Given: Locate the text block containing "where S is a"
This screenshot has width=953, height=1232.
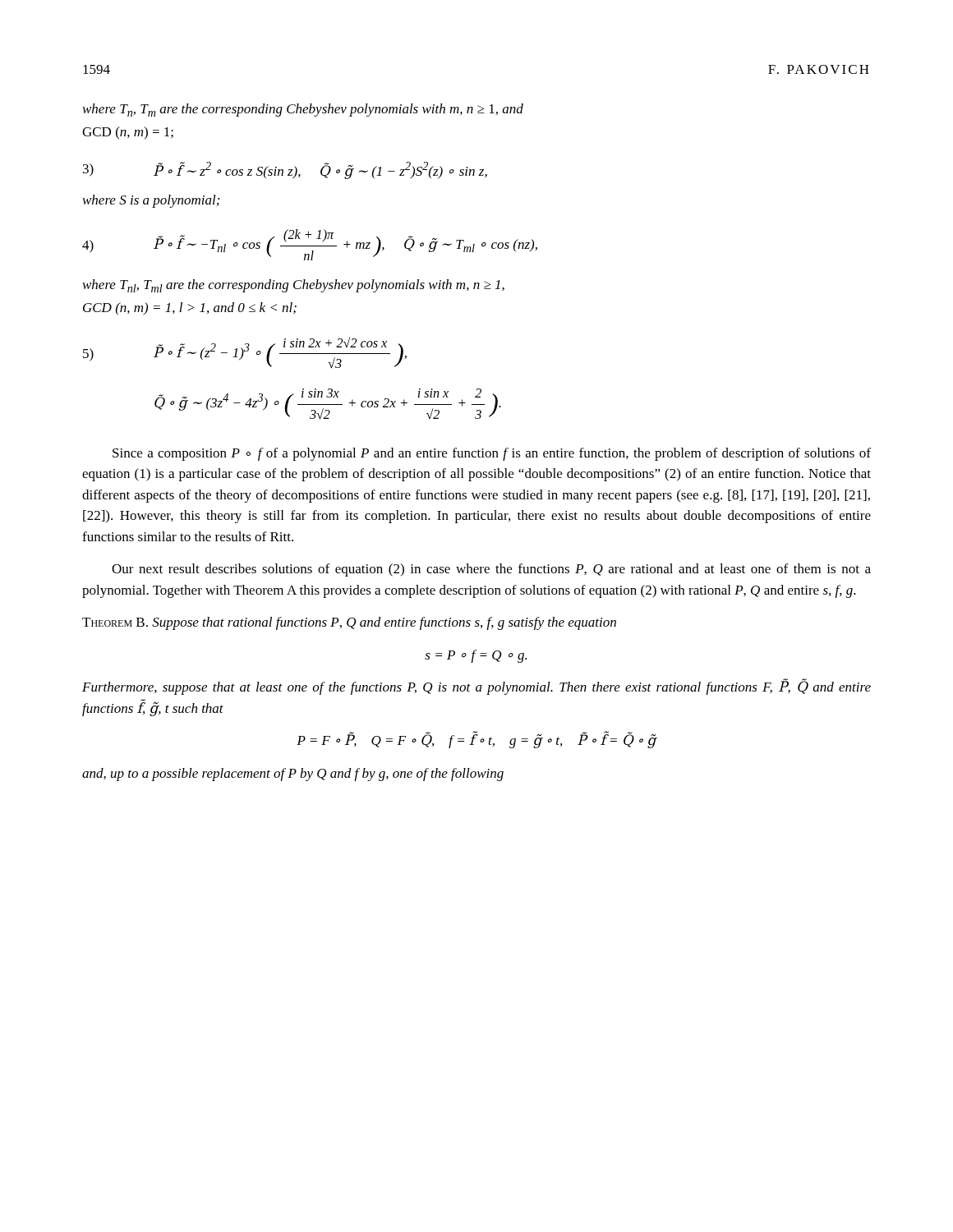Looking at the screenshot, I should coord(151,200).
